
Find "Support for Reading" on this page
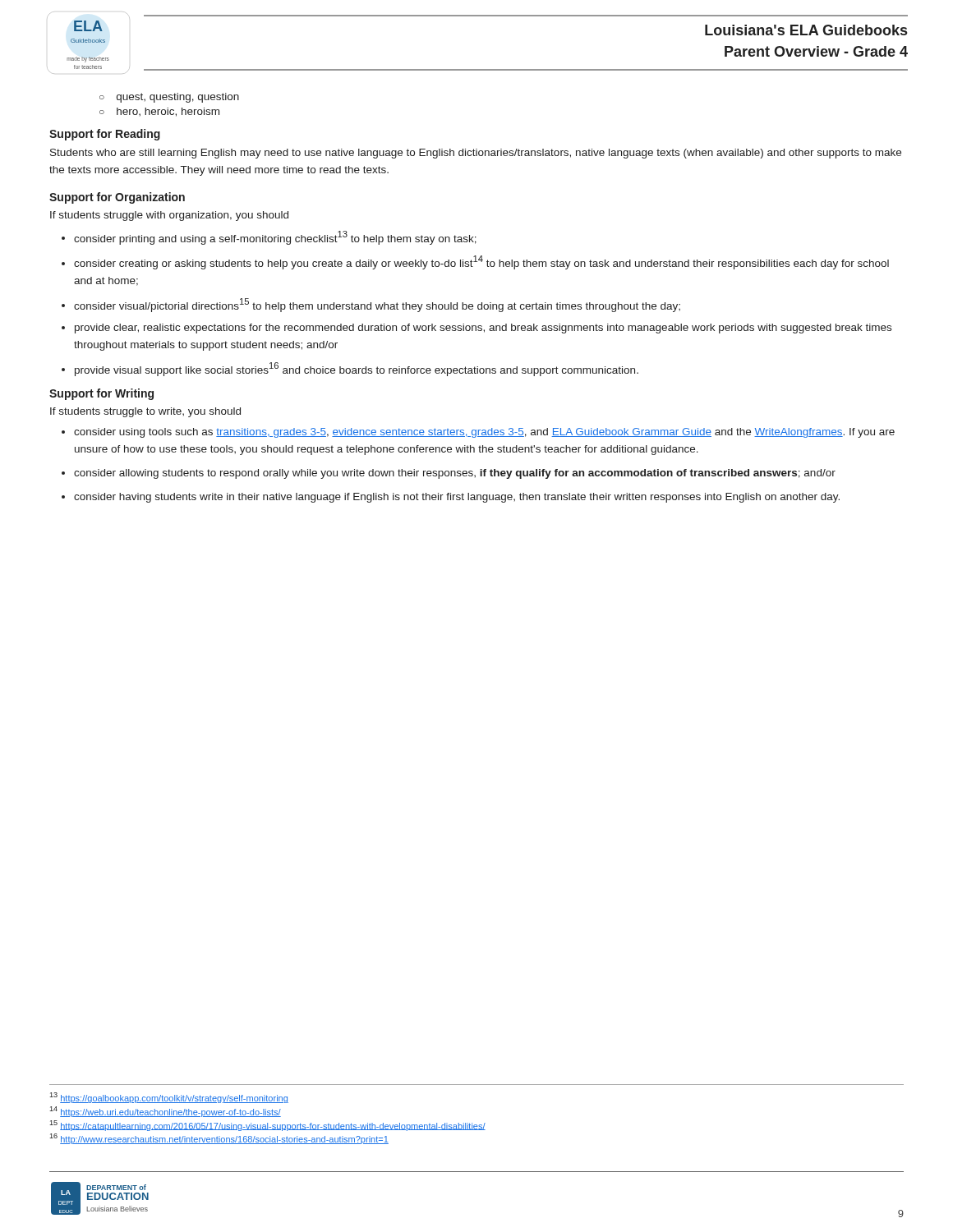[105, 134]
